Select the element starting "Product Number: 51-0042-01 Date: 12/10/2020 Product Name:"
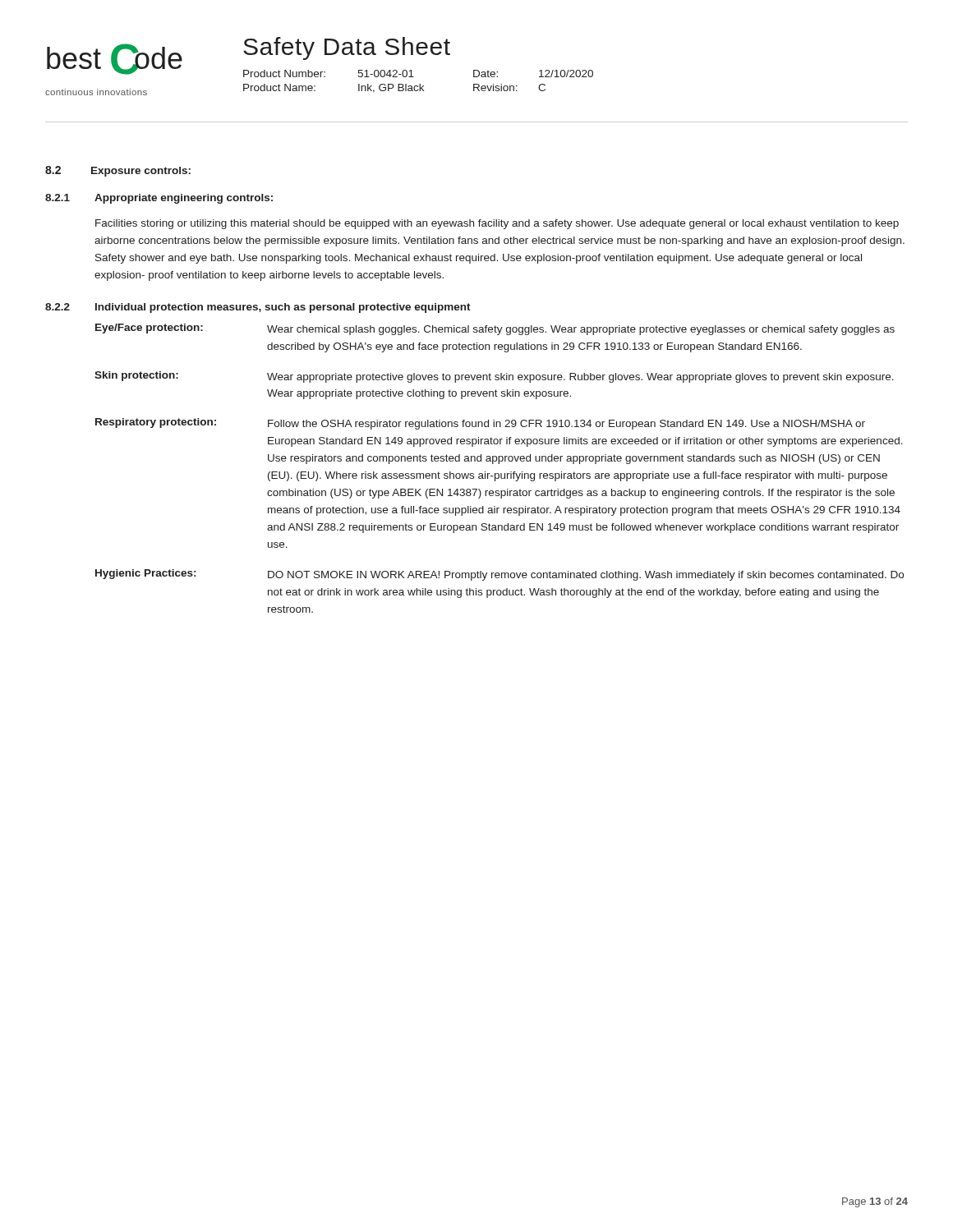 coord(431,81)
